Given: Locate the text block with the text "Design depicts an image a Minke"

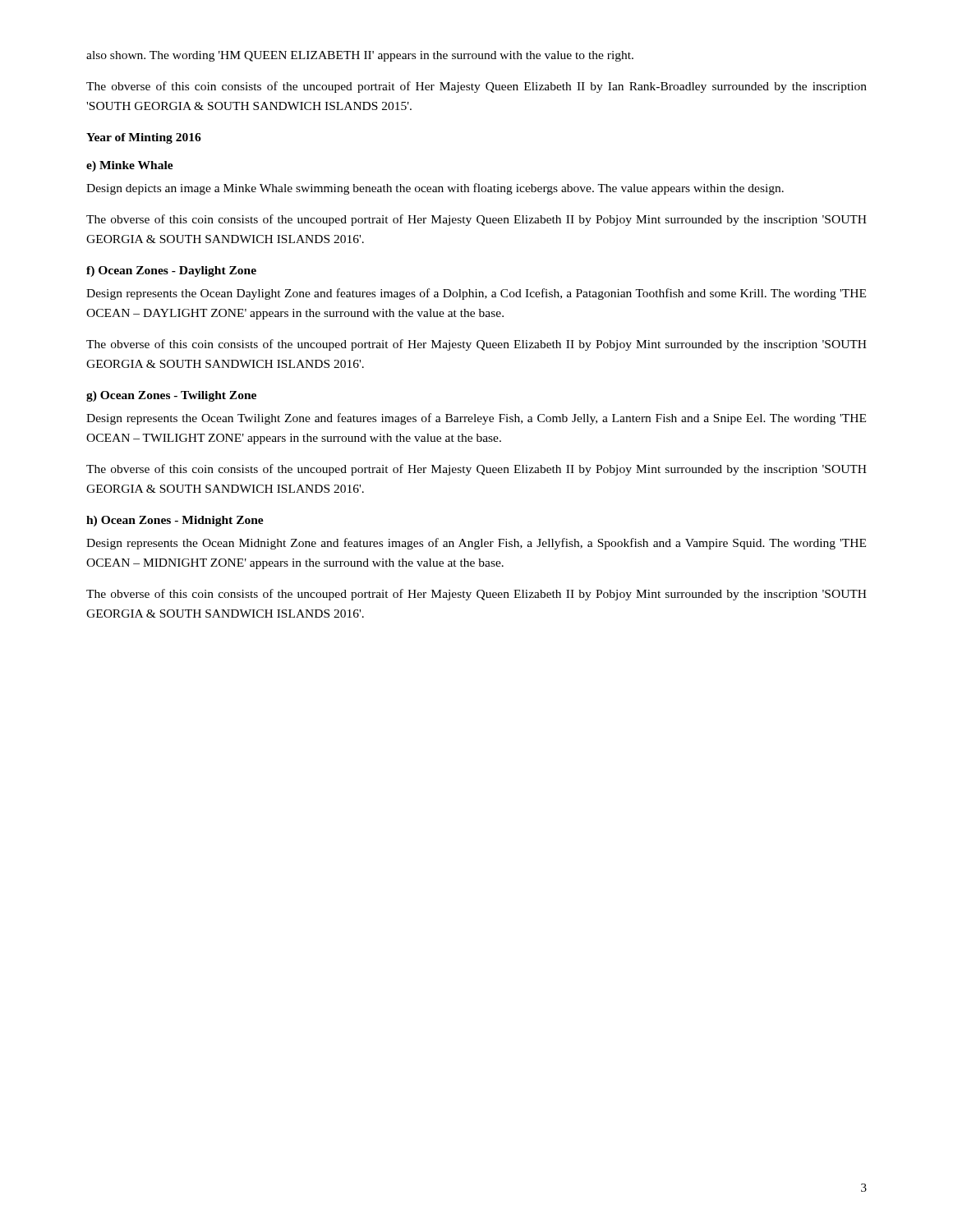Looking at the screenshot, I should [x=476, y=188].
